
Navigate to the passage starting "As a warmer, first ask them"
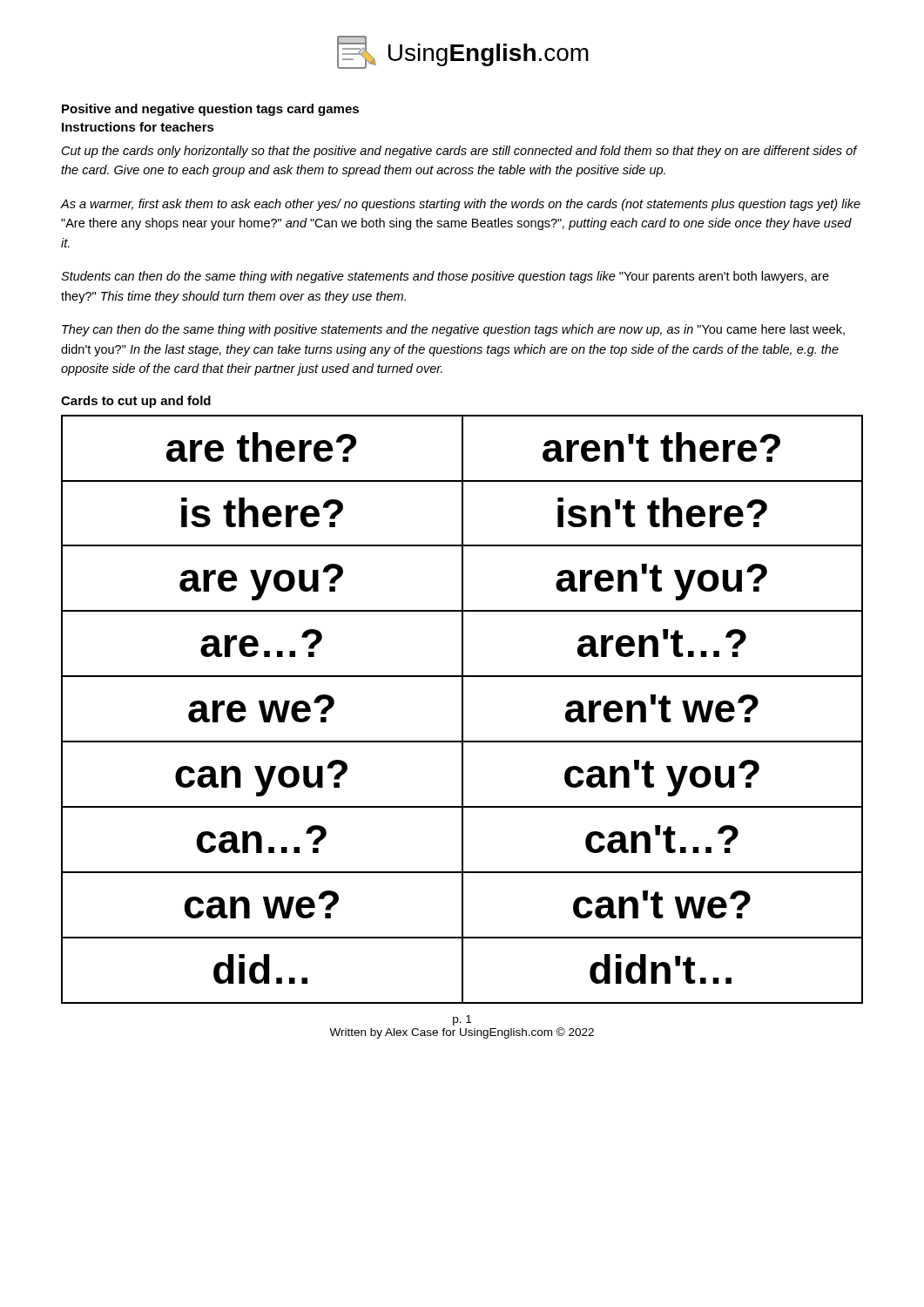tap(461, 223)
